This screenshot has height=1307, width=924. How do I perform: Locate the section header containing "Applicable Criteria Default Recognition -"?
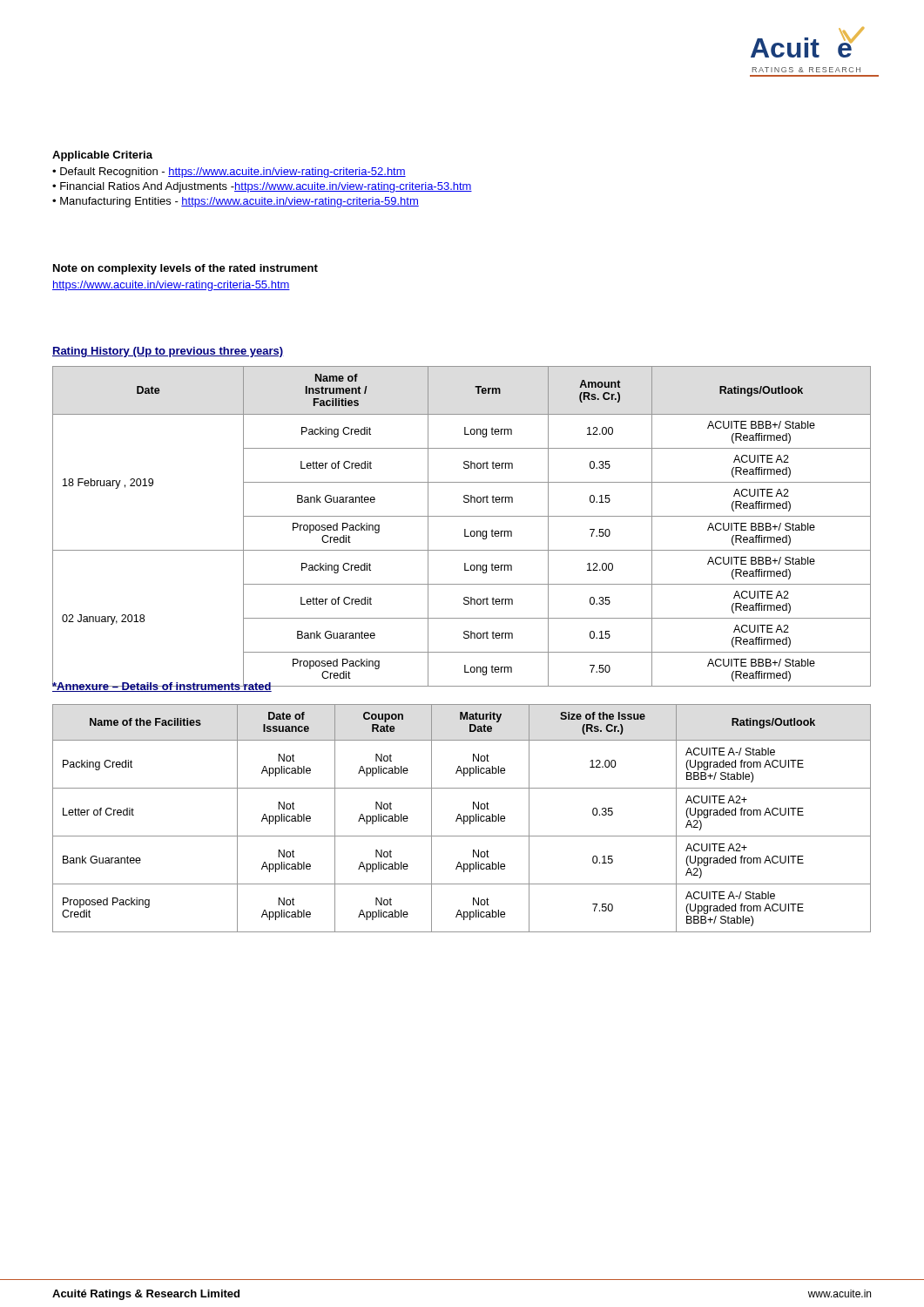point(262,178)
